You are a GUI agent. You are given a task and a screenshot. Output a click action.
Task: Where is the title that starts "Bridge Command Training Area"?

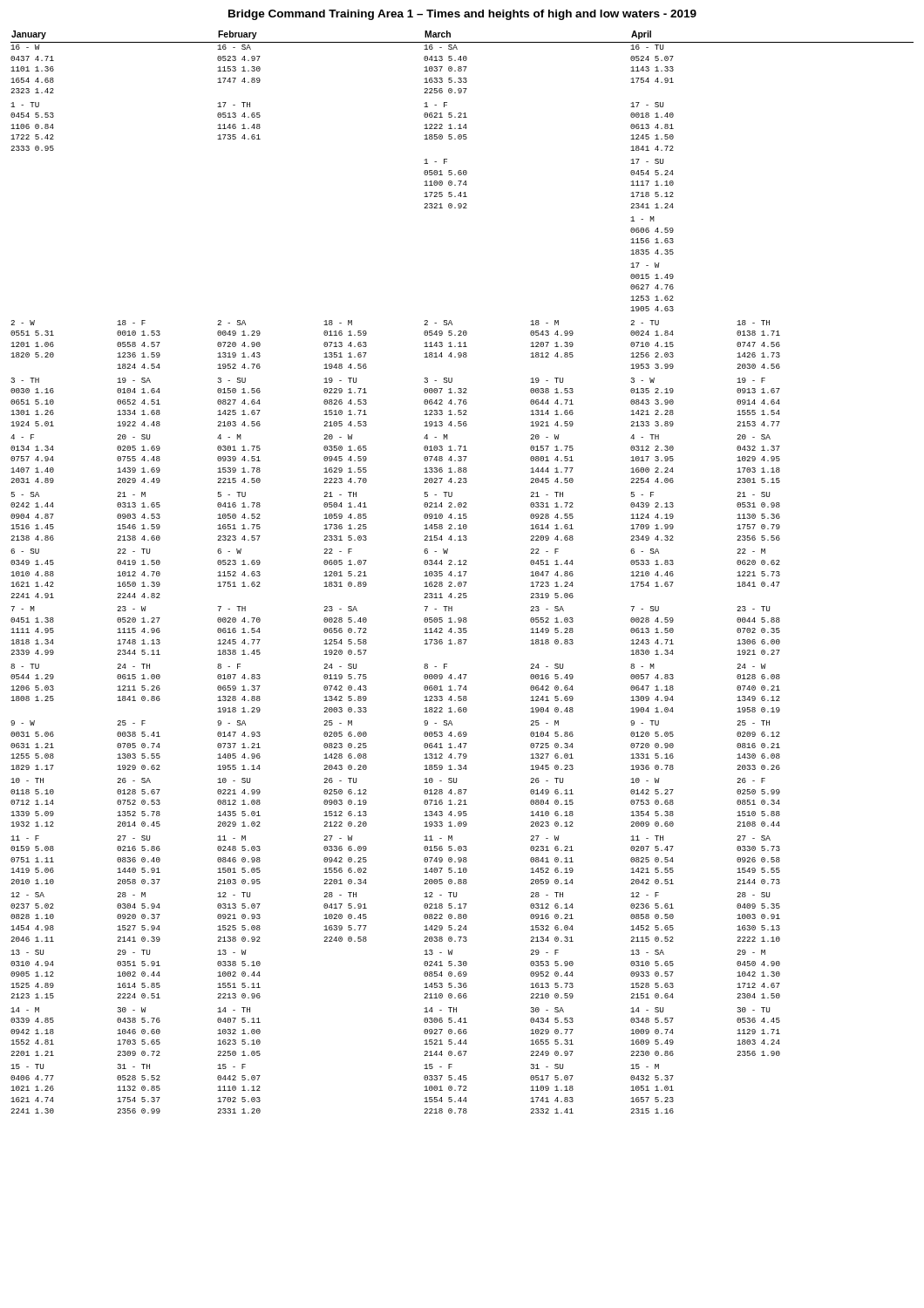tap(462, 17)
